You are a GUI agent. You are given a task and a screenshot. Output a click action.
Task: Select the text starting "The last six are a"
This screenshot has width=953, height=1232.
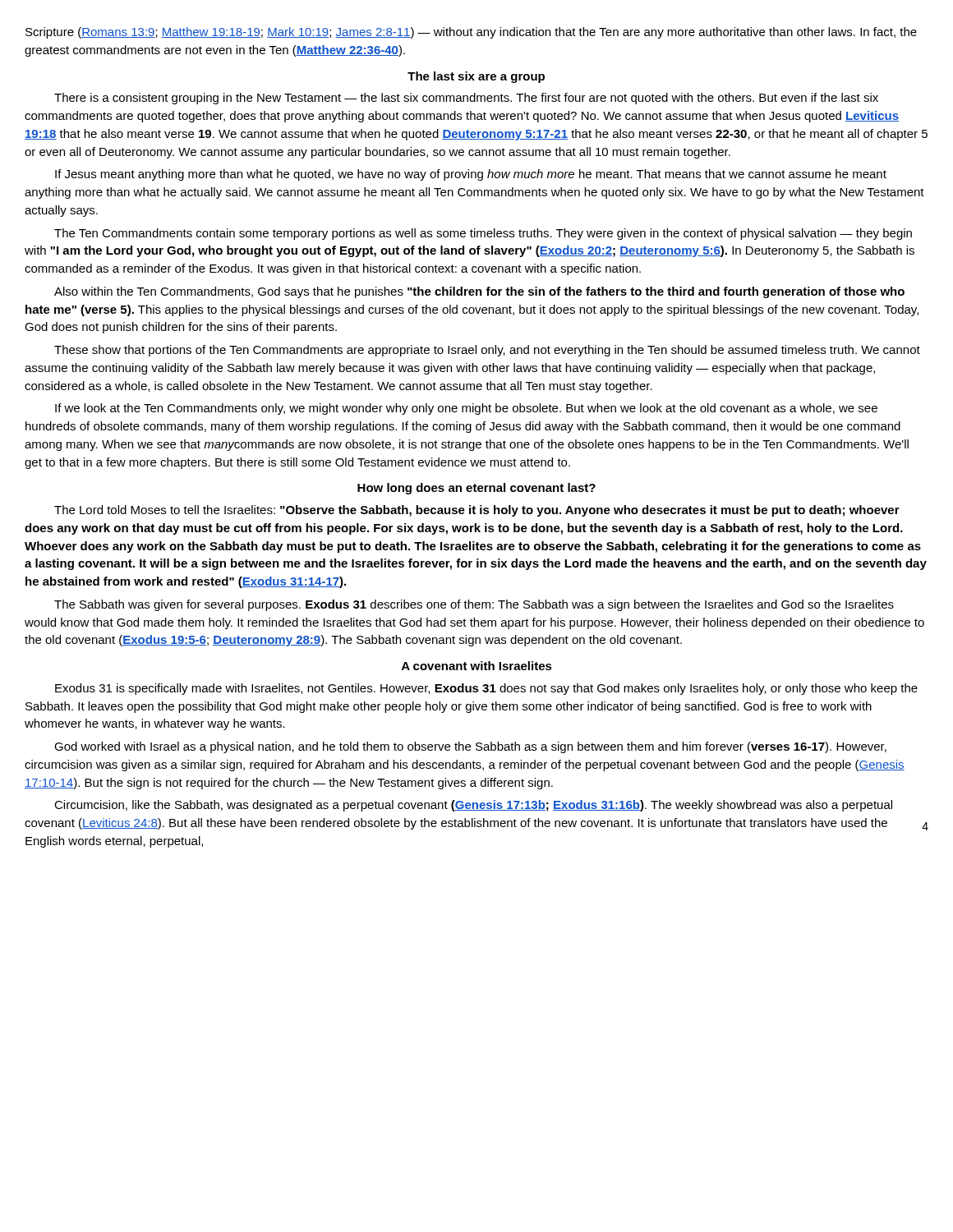476,76
